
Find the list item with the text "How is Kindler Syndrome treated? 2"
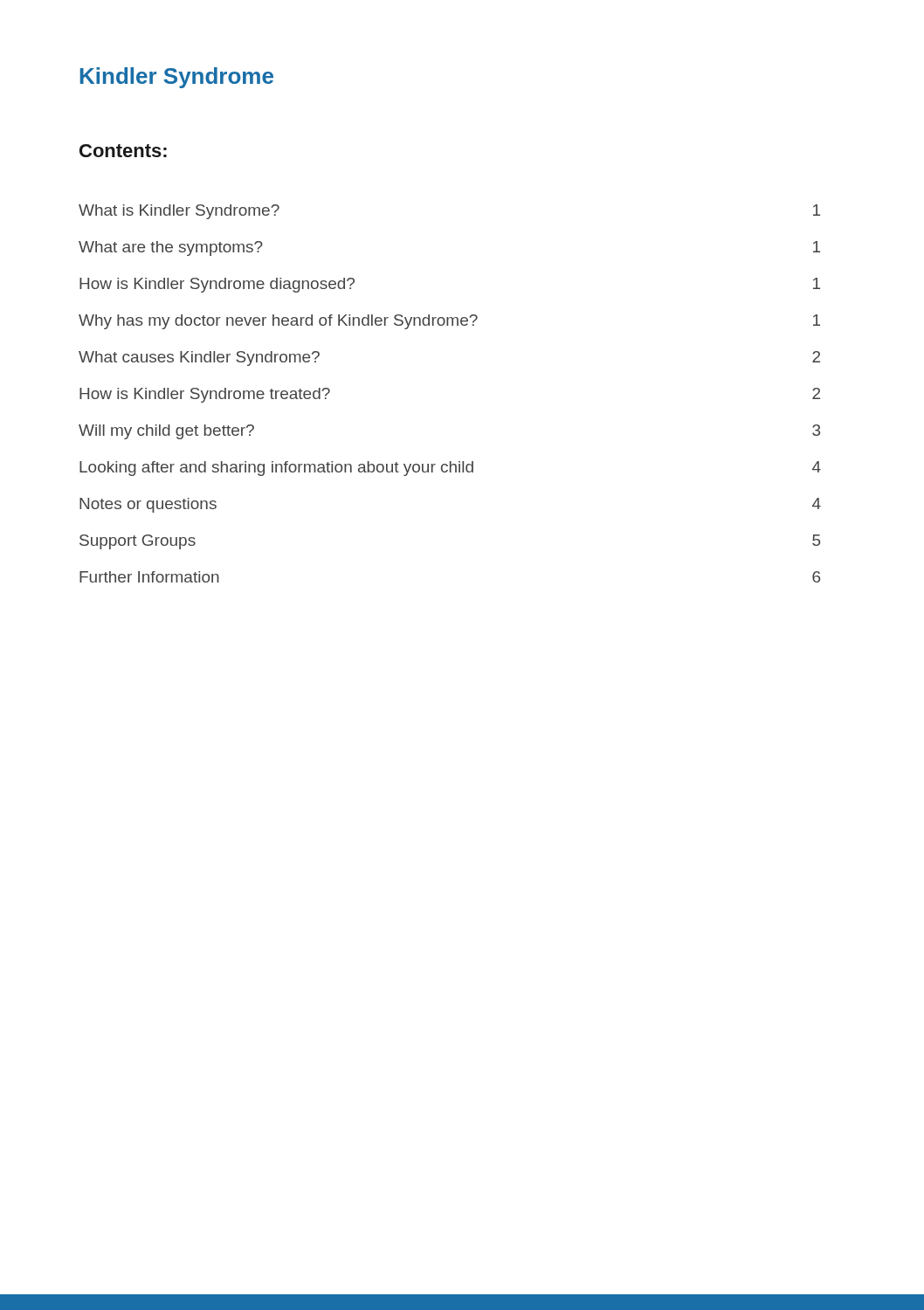coord(200,395)
